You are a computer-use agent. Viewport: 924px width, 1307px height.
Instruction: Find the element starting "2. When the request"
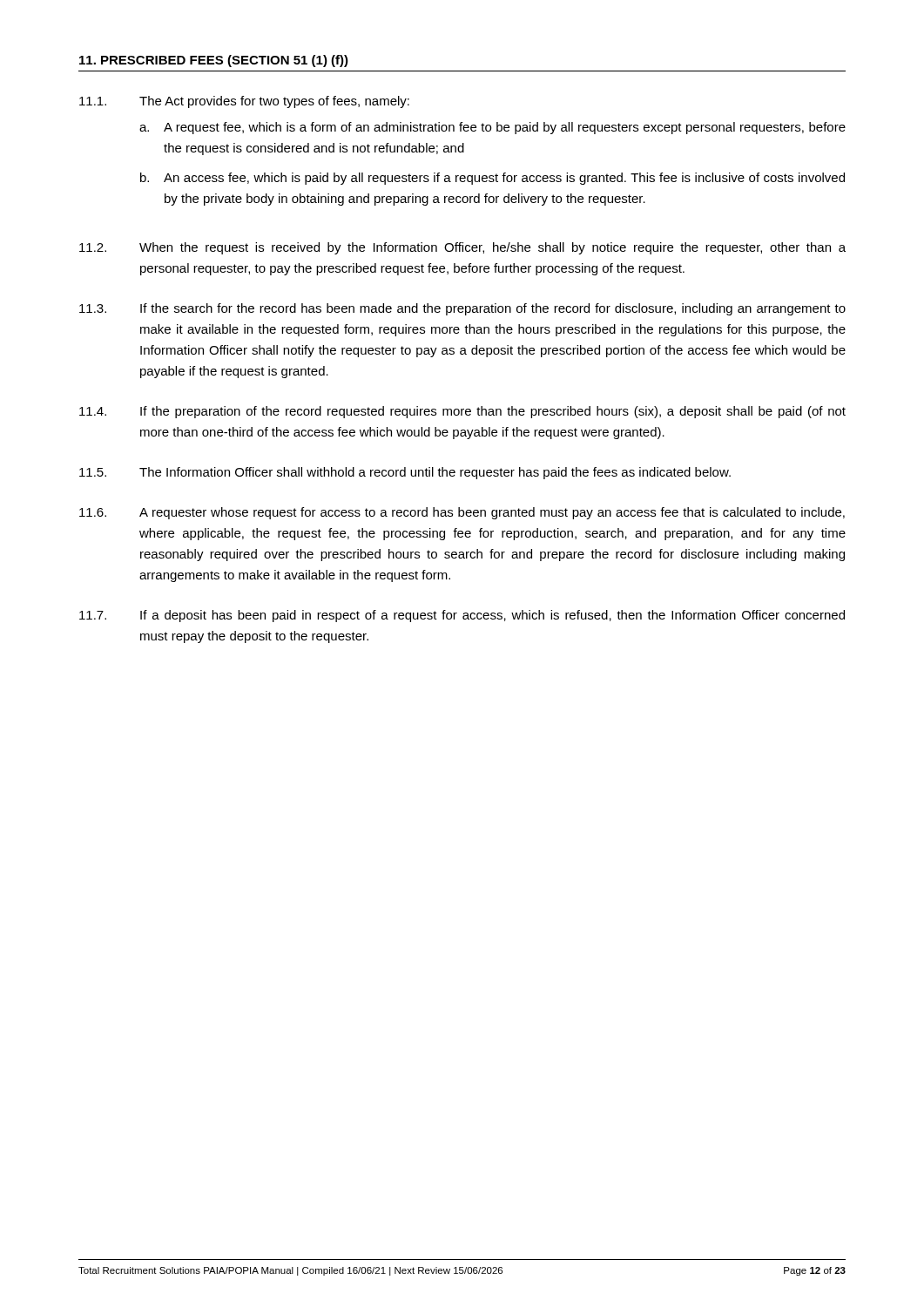(462, 258)
